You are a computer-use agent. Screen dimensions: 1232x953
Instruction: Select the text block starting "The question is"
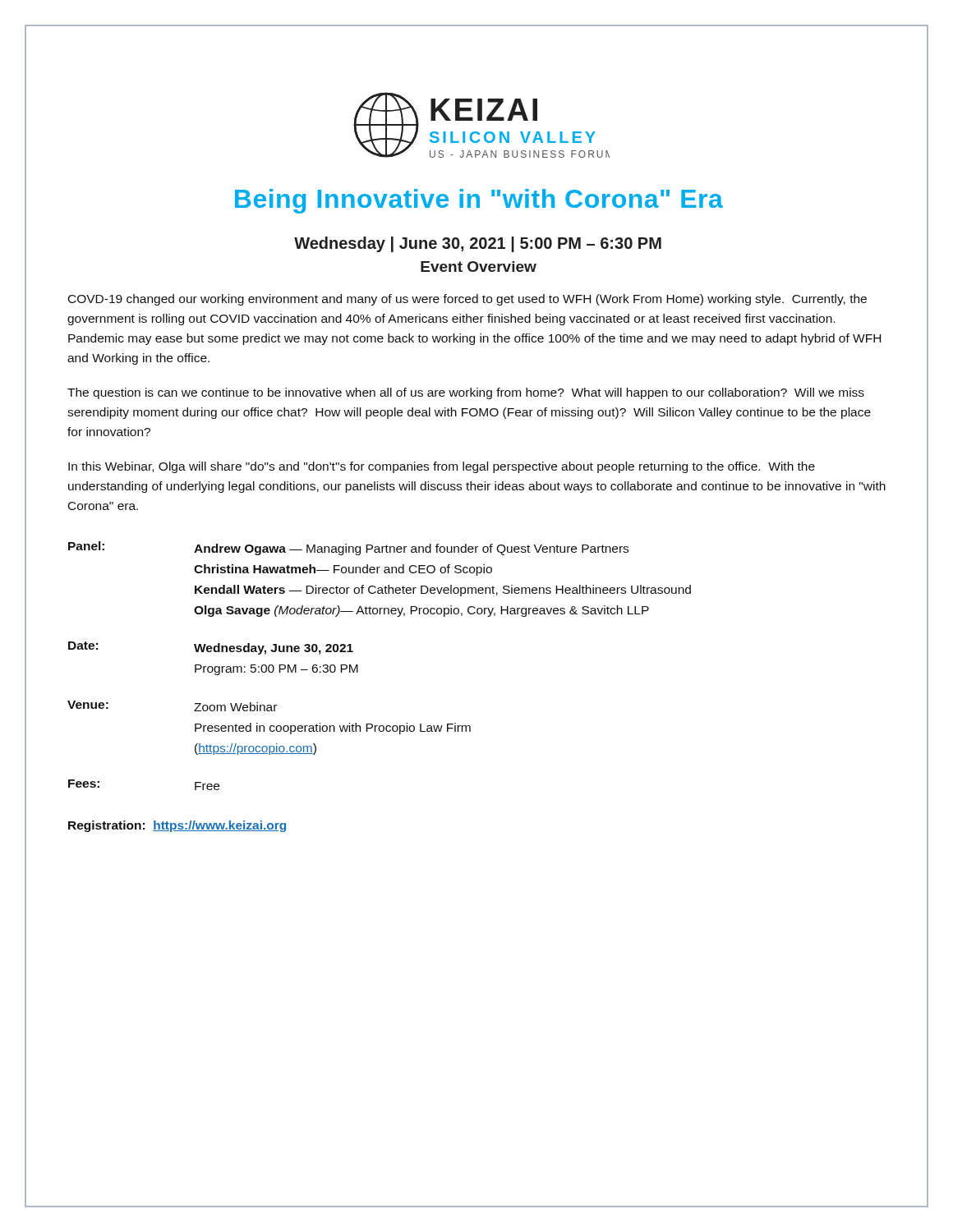[x=469, y=412]
